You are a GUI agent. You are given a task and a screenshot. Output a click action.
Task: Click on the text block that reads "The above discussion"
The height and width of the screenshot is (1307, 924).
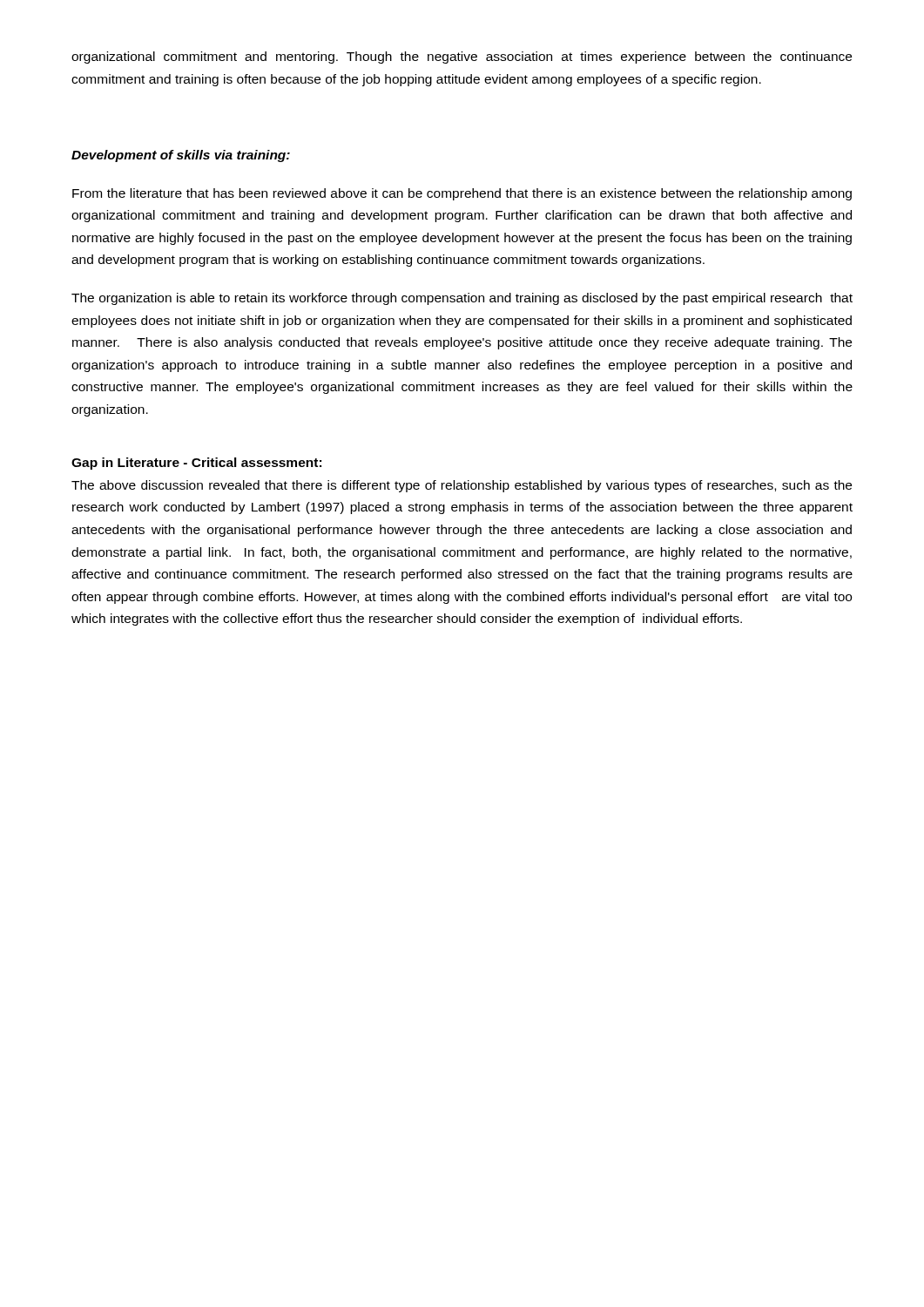462,552
